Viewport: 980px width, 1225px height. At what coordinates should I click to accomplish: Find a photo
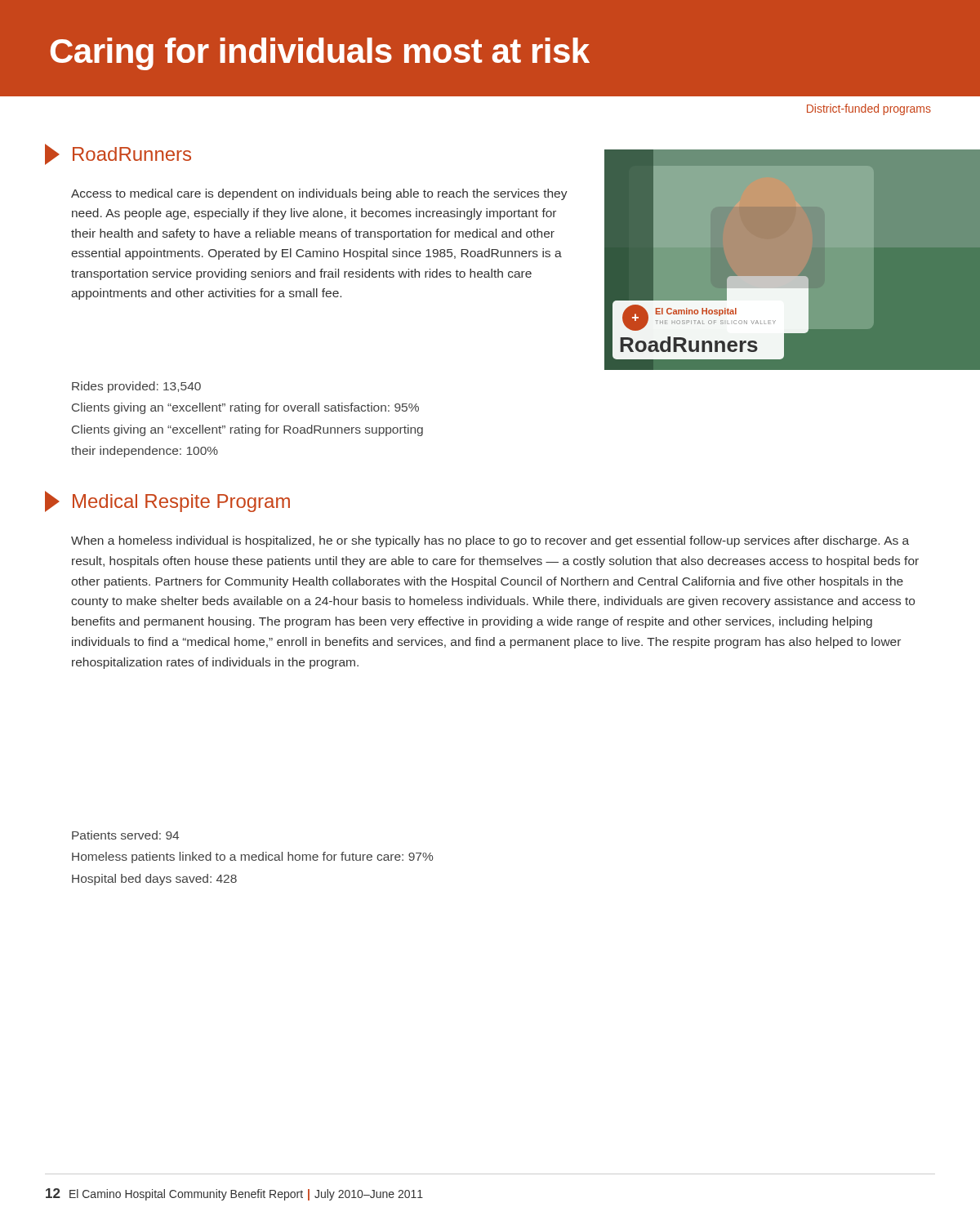[792, 260]
